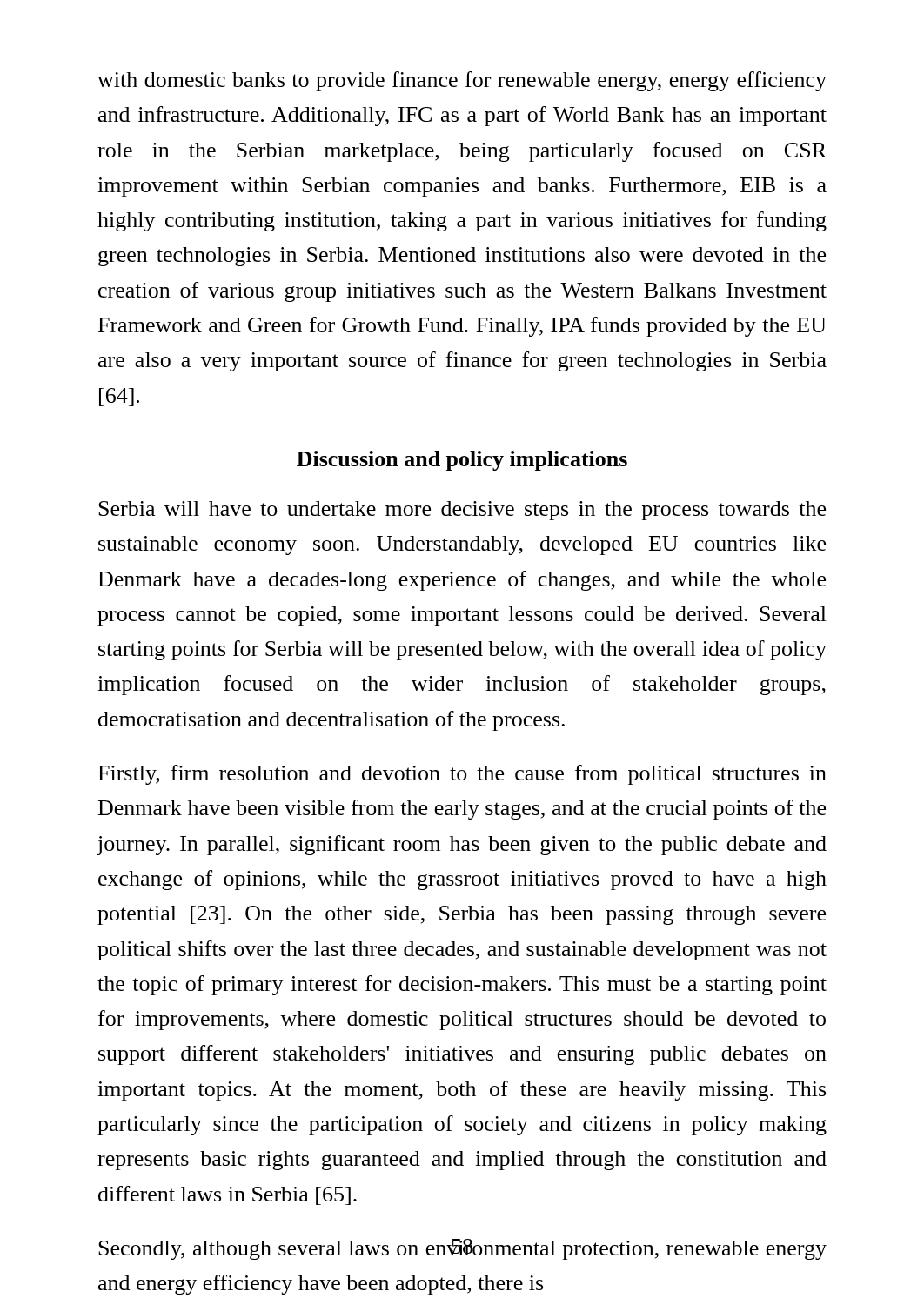
Task: Find the text block with the text "with domestic banks to provide finance for renewable"
Action: click(462, 237)
